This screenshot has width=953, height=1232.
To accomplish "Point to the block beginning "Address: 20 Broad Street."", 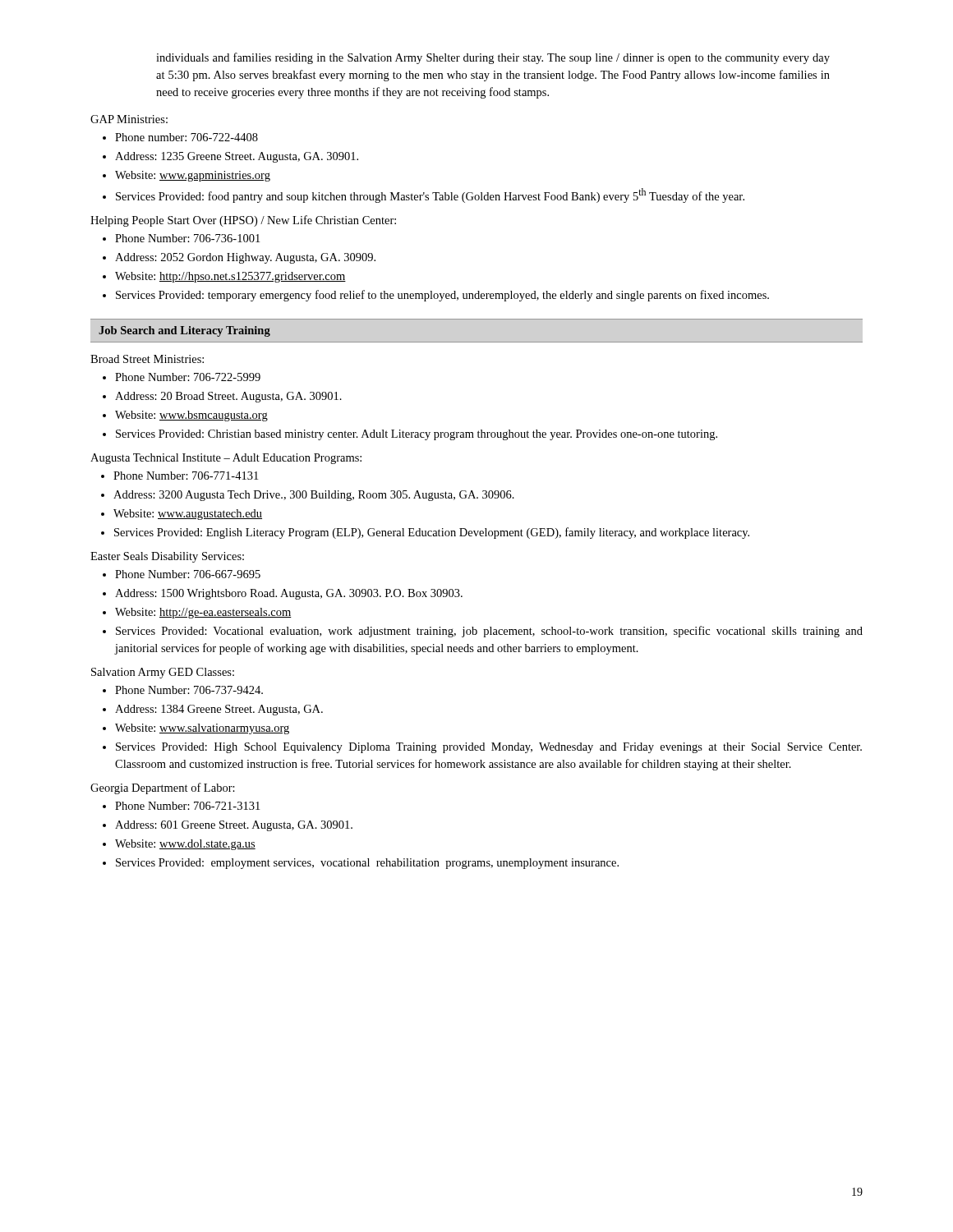I will (x=229, y=396).
